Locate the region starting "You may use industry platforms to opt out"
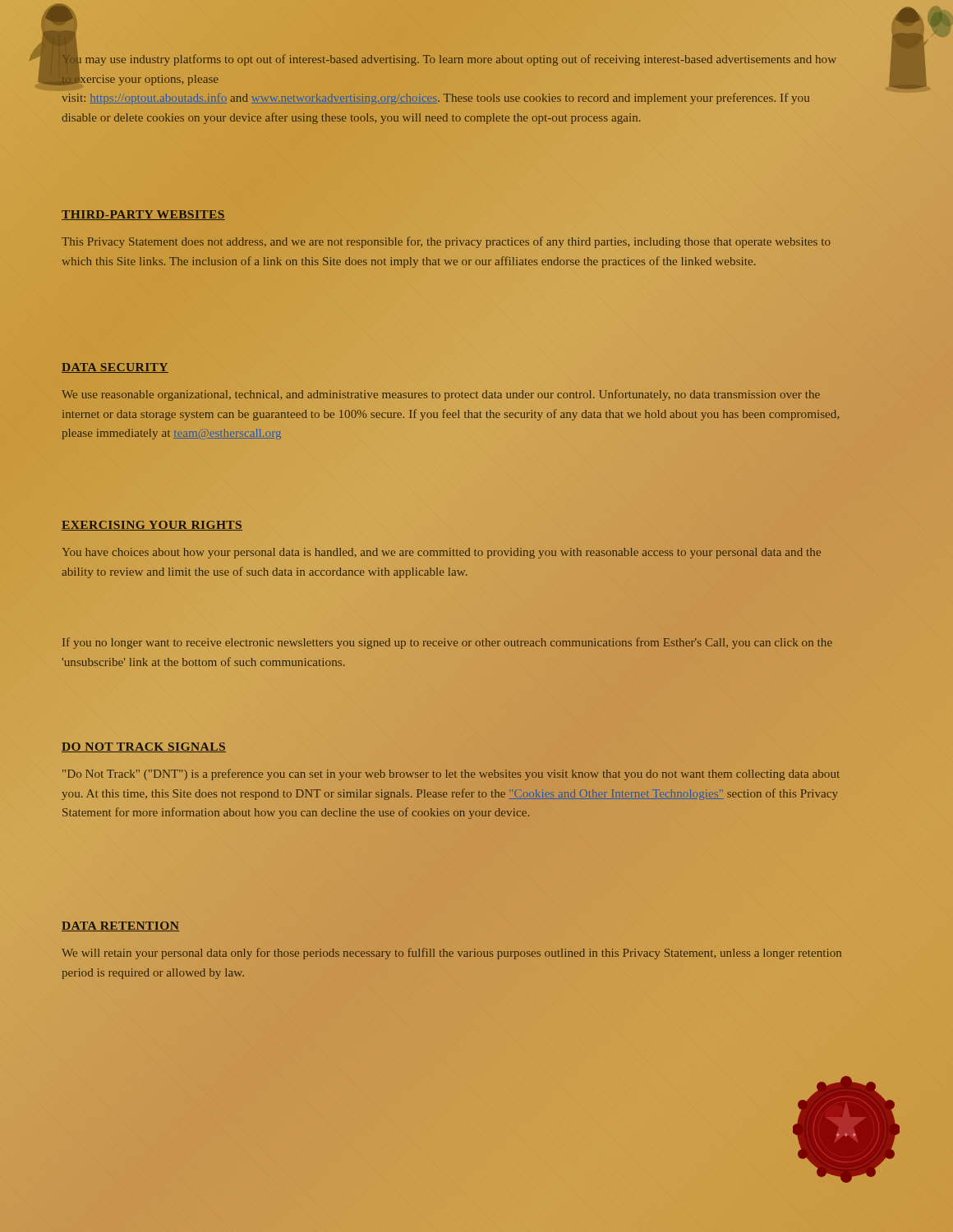 [449, 88]
